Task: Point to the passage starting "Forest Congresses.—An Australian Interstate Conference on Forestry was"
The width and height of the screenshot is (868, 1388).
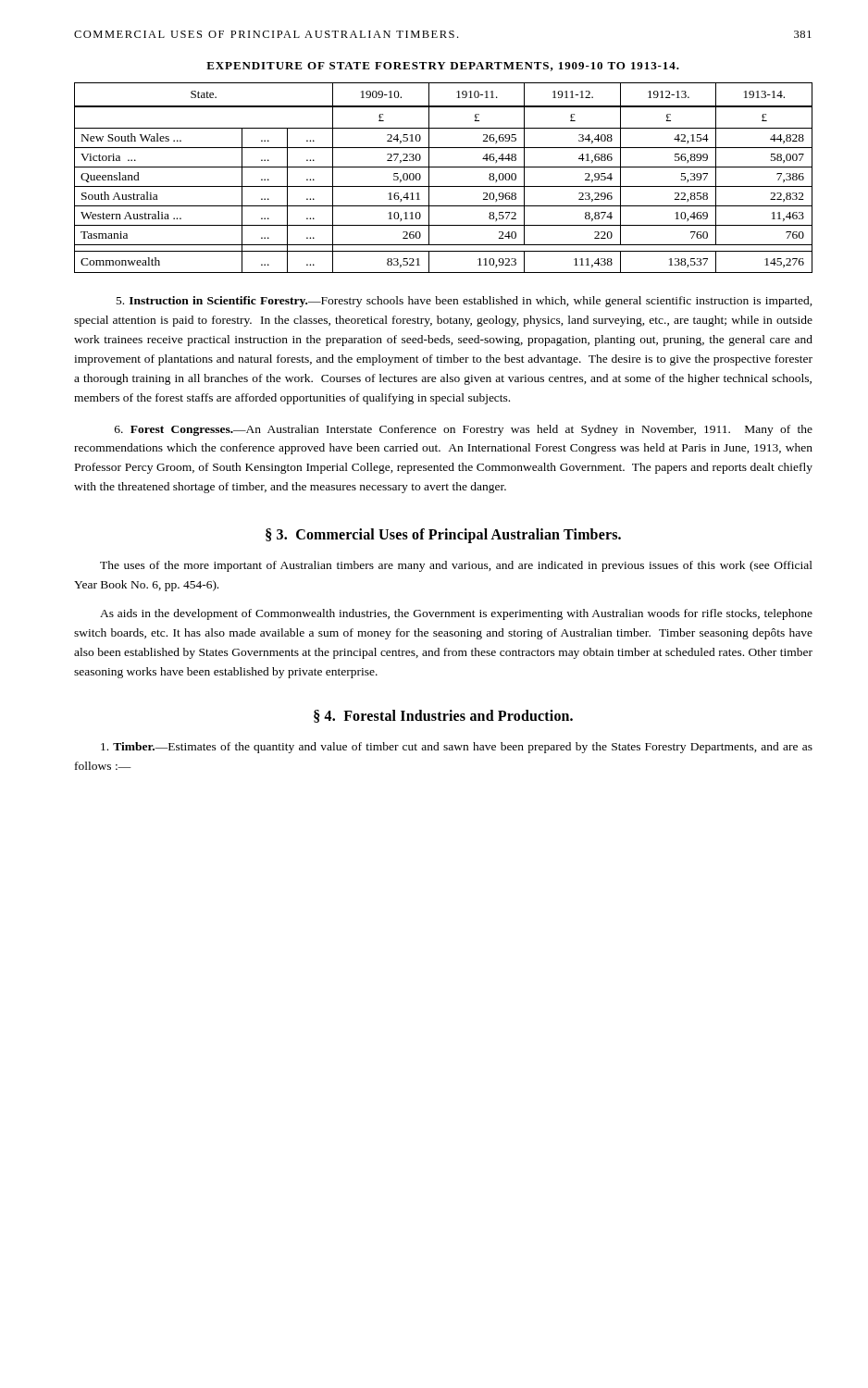Action: (x=443, y=457)
